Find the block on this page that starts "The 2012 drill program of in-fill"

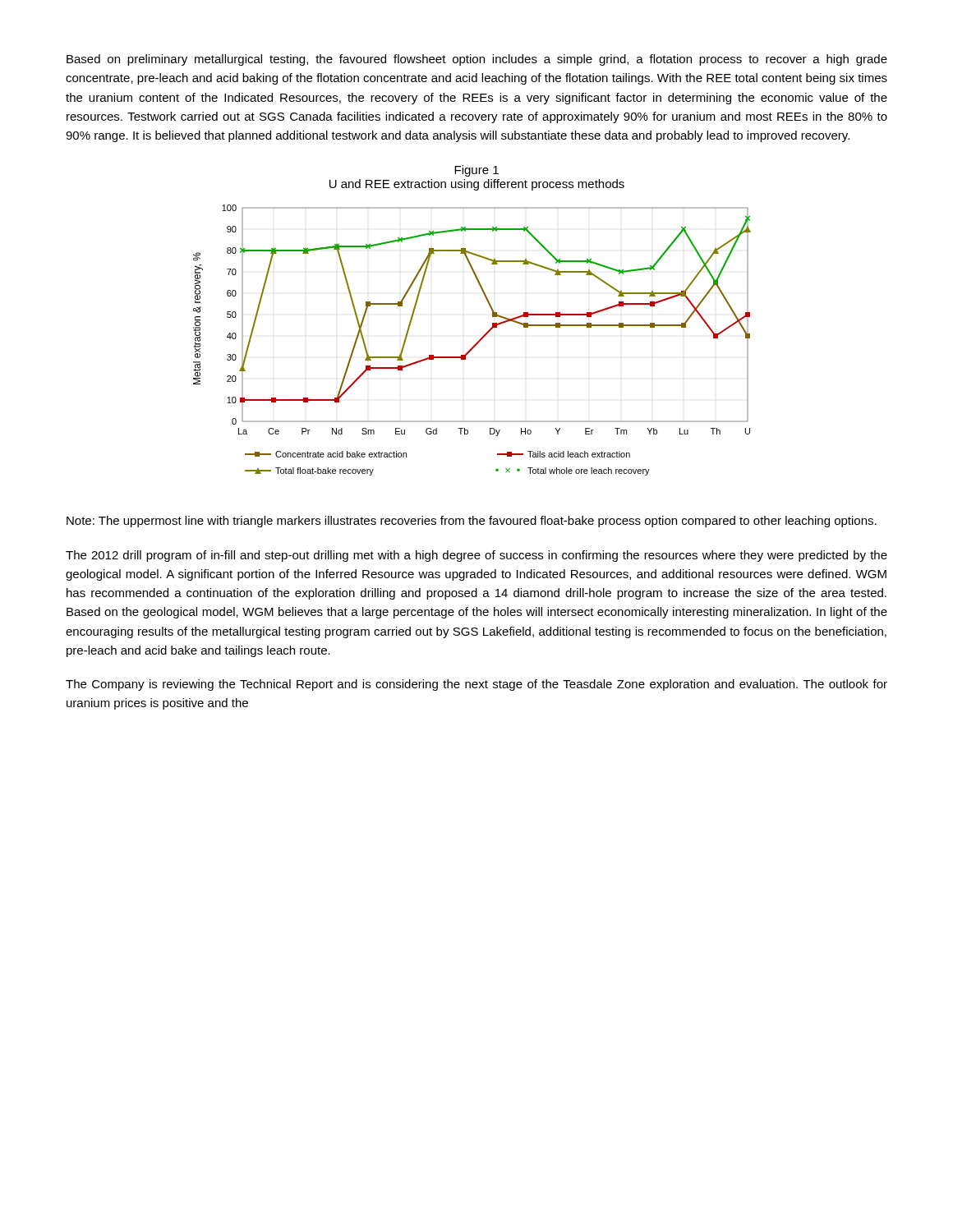coord(476,602)
